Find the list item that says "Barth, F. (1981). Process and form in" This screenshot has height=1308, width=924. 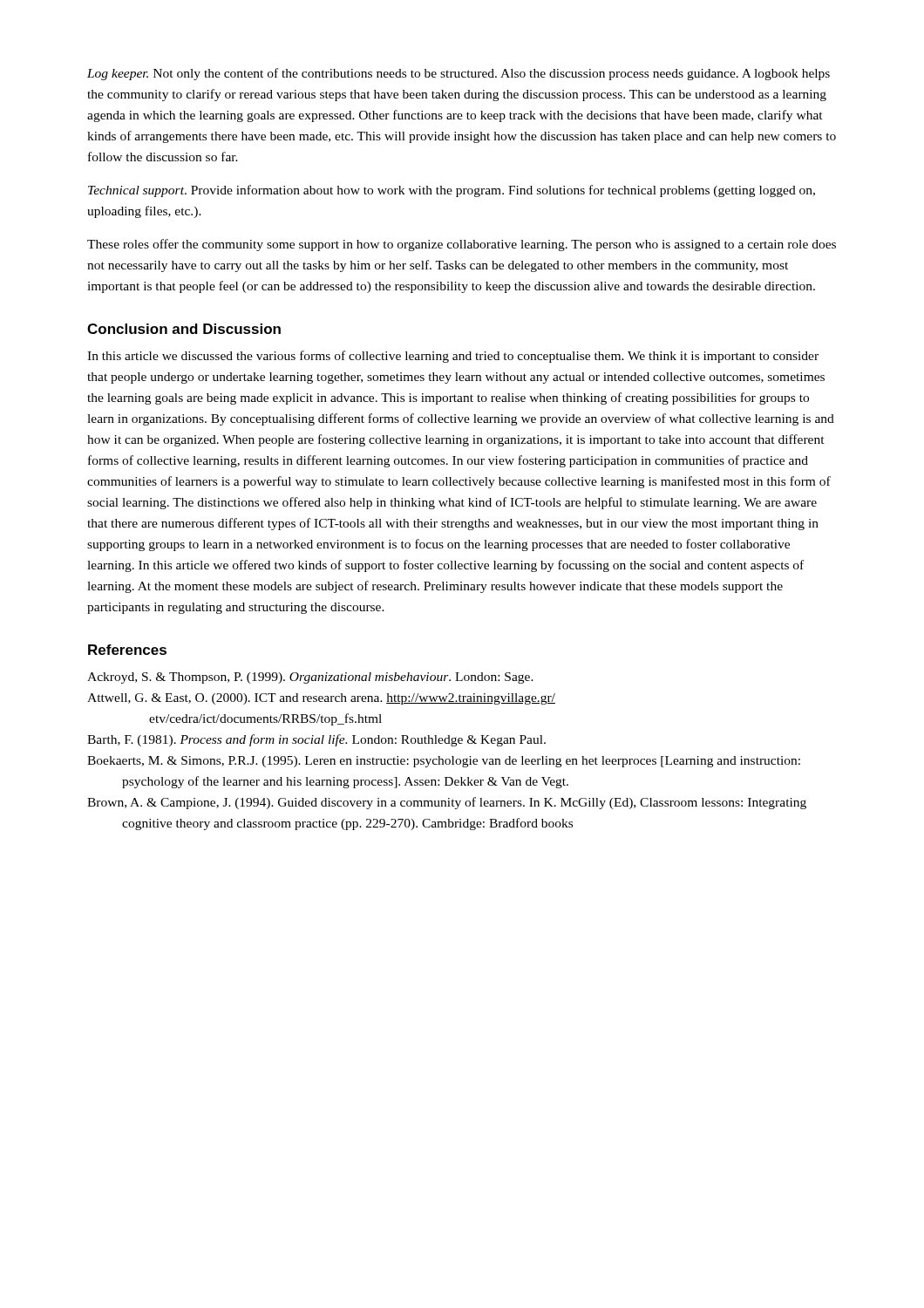click(317, 739)
